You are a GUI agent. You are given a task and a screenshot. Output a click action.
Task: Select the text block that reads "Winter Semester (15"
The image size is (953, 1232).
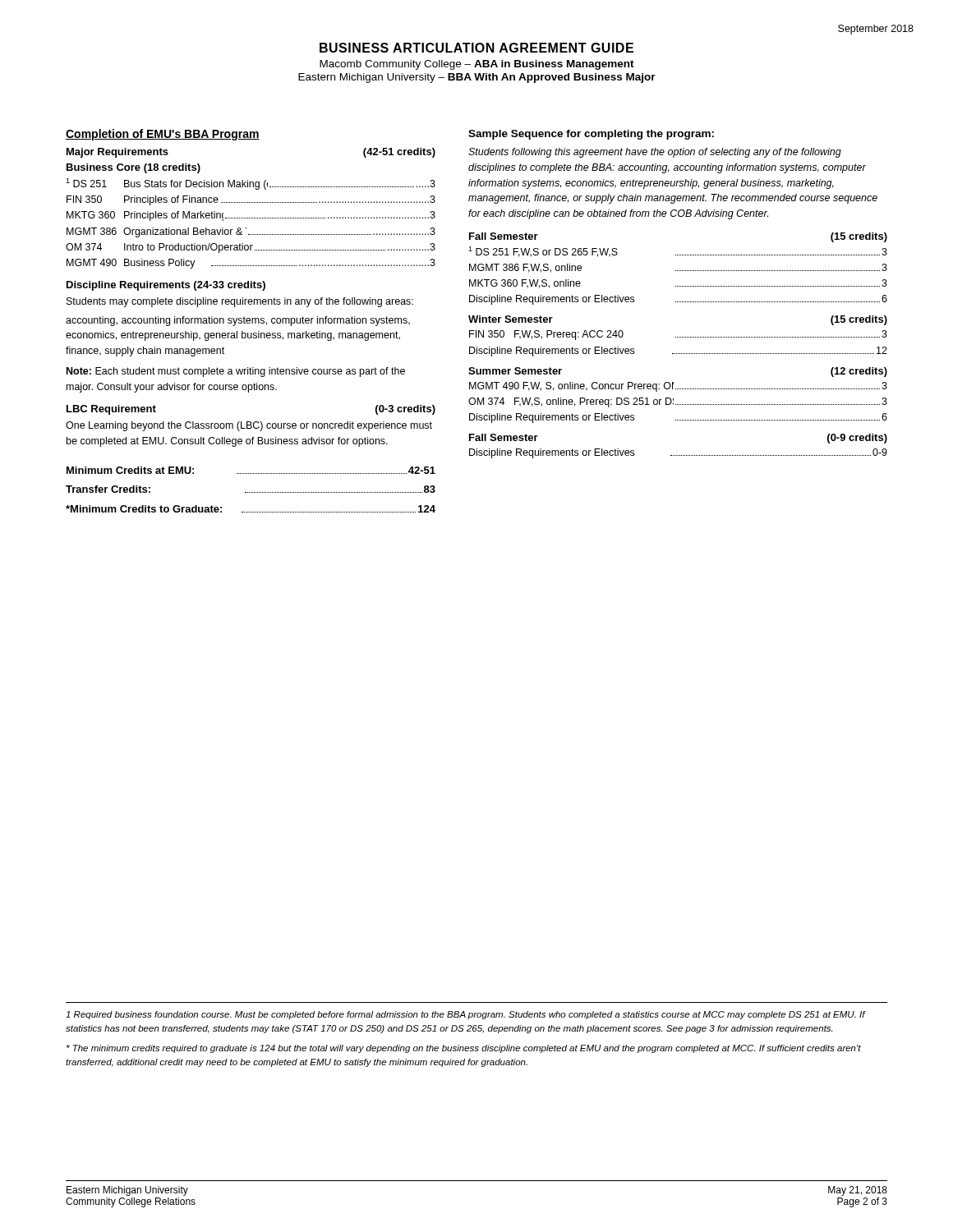coord(678,336)
